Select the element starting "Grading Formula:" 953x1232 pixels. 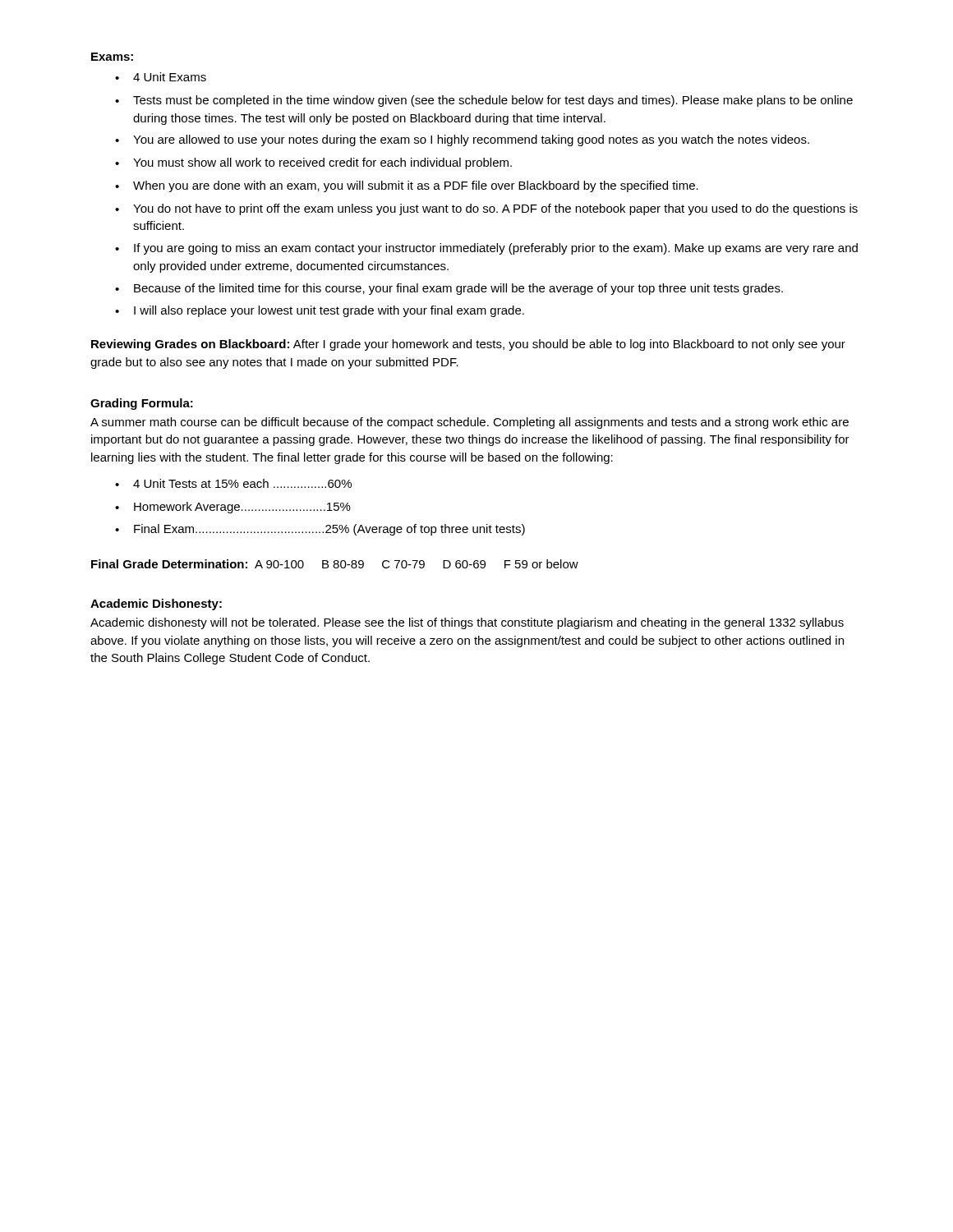[x=142, y=402]
